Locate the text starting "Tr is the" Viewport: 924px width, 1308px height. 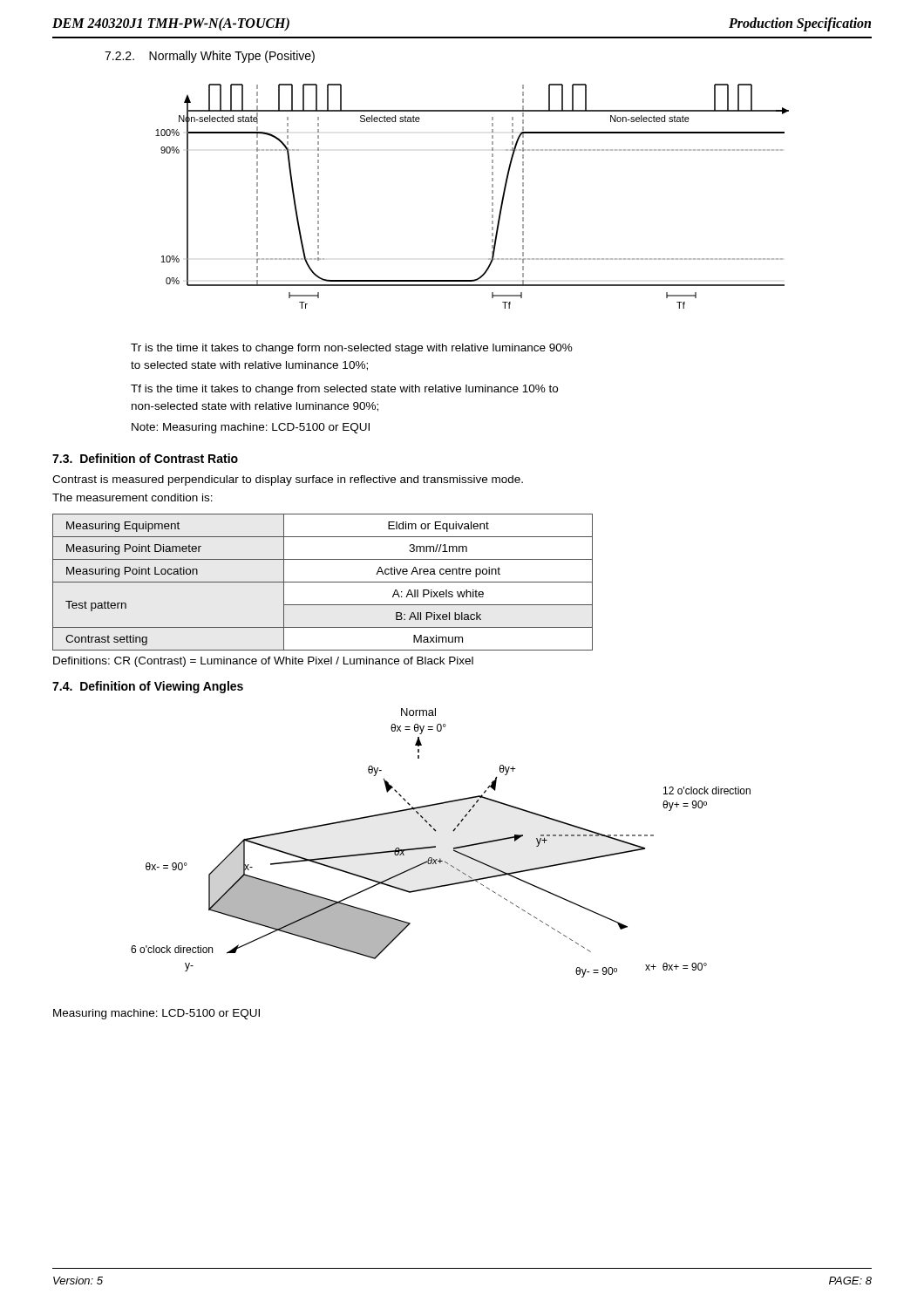click(x=352, y=356)
